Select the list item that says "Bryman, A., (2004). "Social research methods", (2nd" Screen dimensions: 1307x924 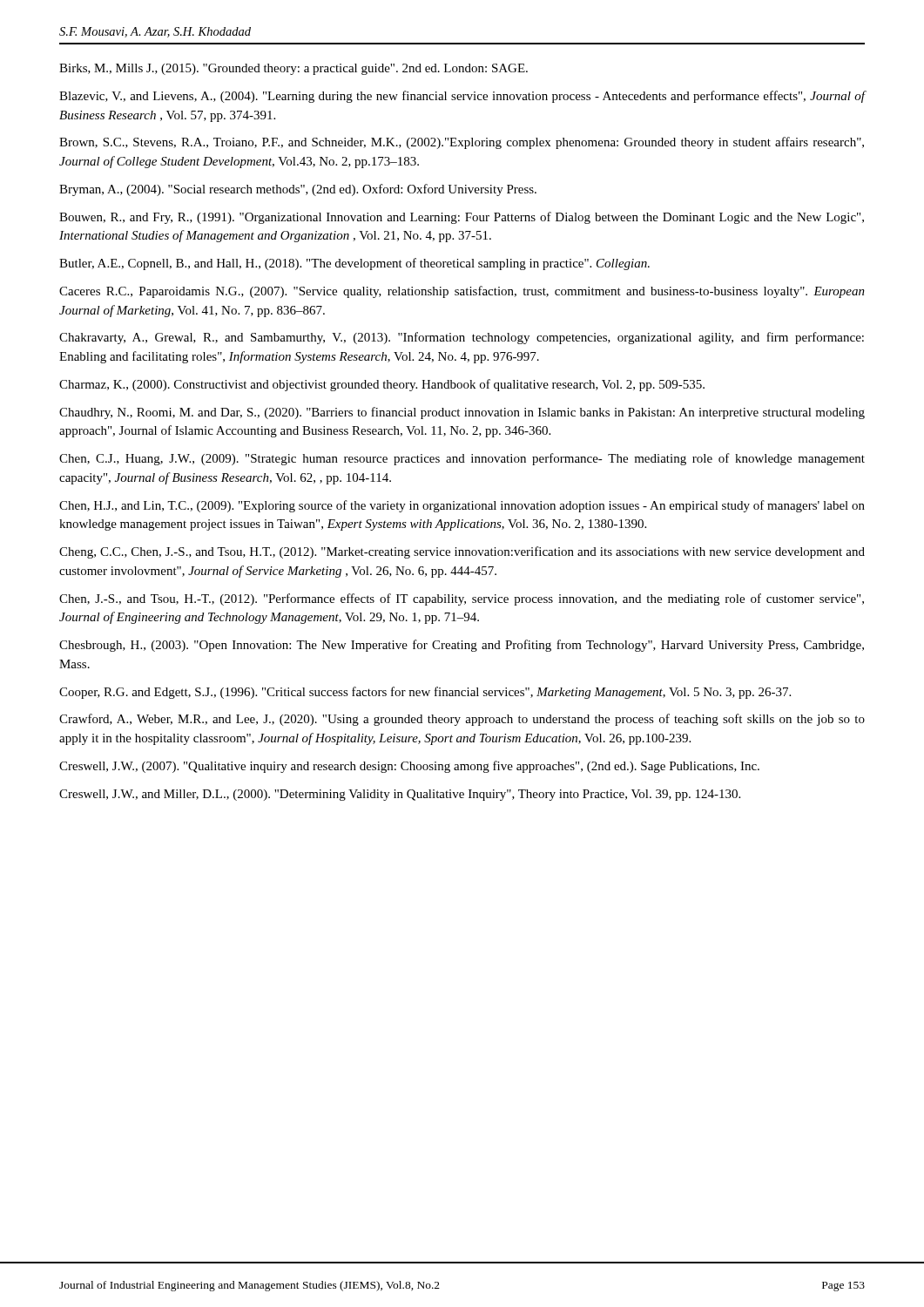tap(298, 189)
